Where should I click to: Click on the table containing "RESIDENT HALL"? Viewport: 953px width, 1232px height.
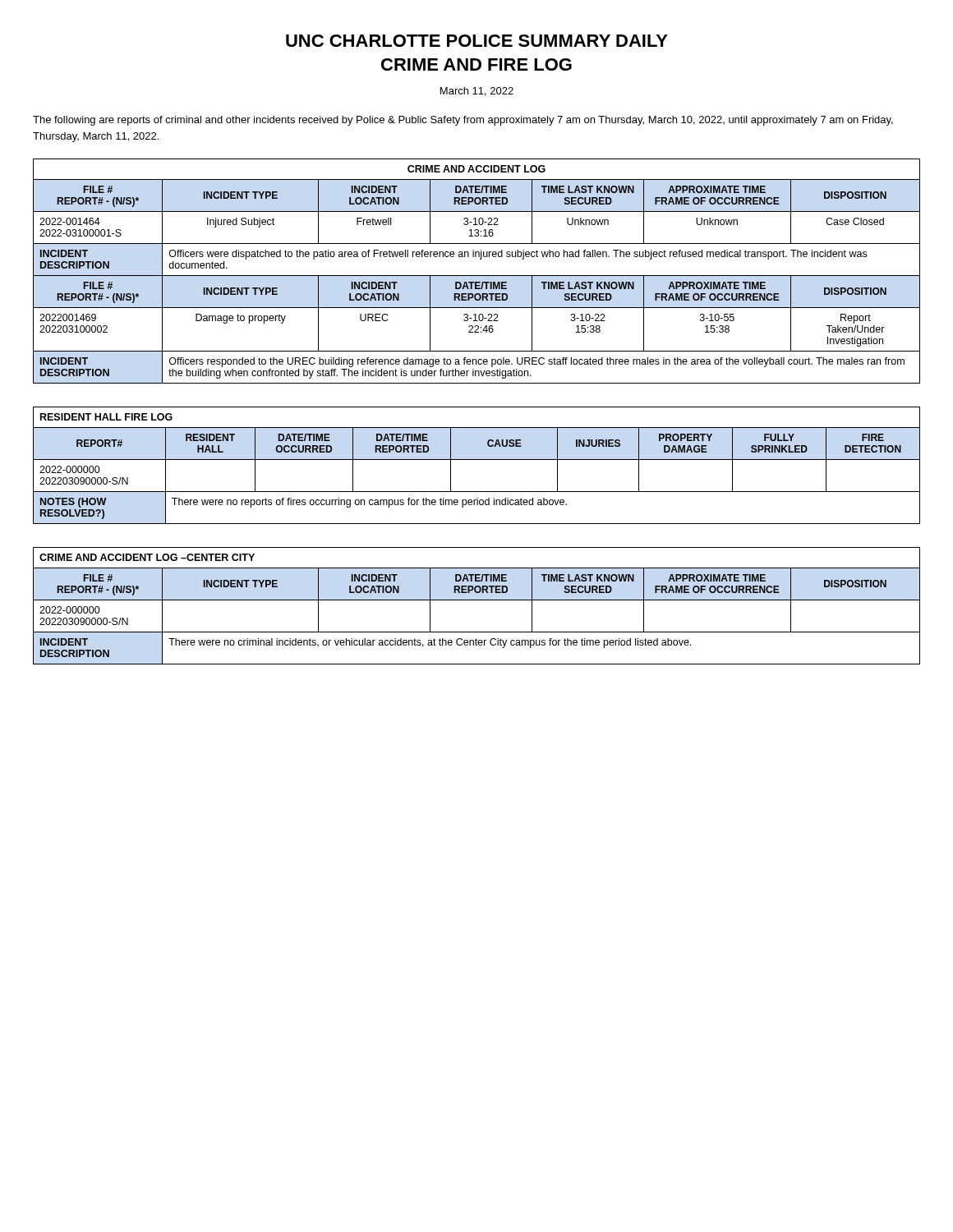tap(476, 465)
